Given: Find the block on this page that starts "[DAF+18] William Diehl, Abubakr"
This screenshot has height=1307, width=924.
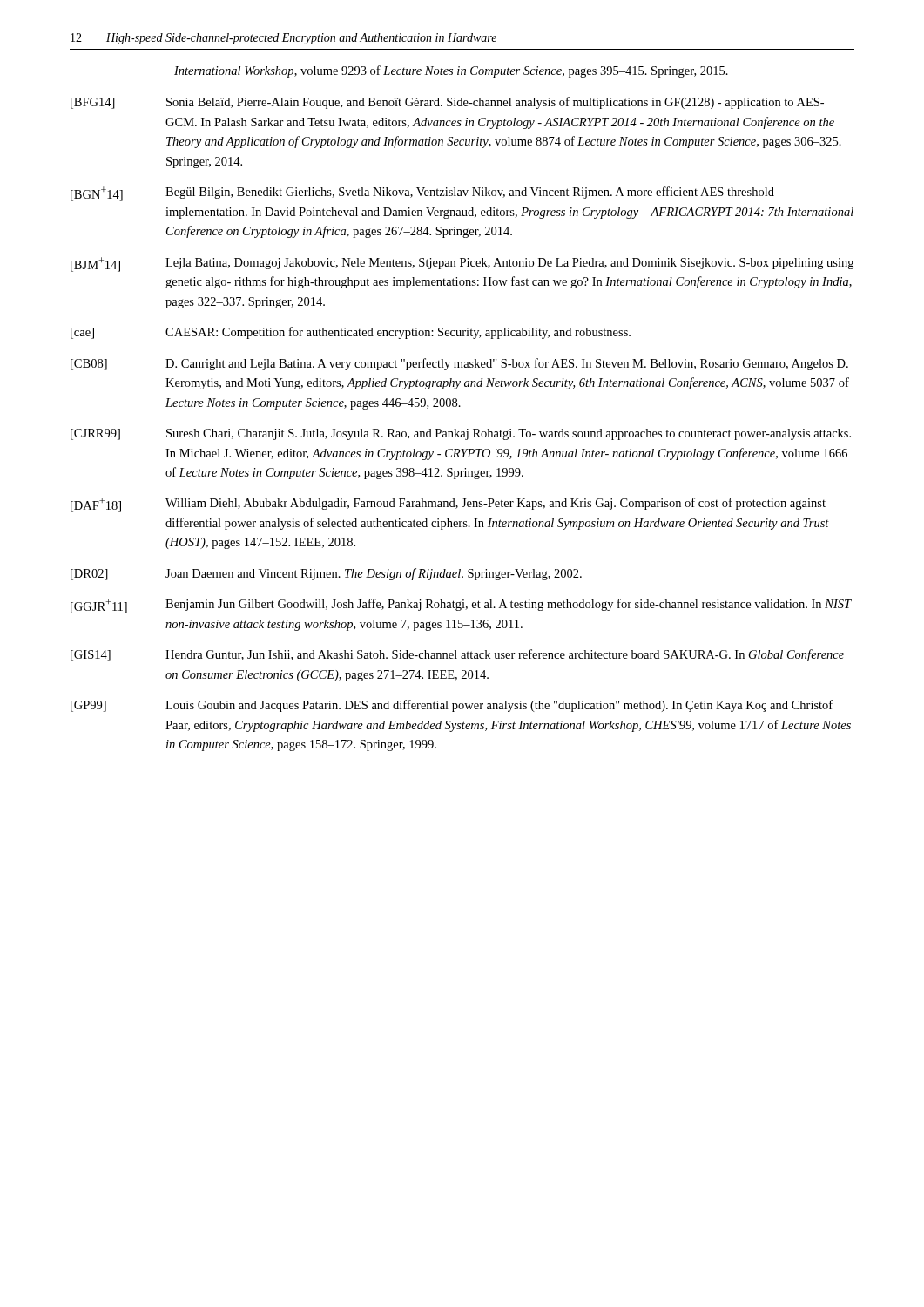Looking at the screenshot, I should (462, 523).
